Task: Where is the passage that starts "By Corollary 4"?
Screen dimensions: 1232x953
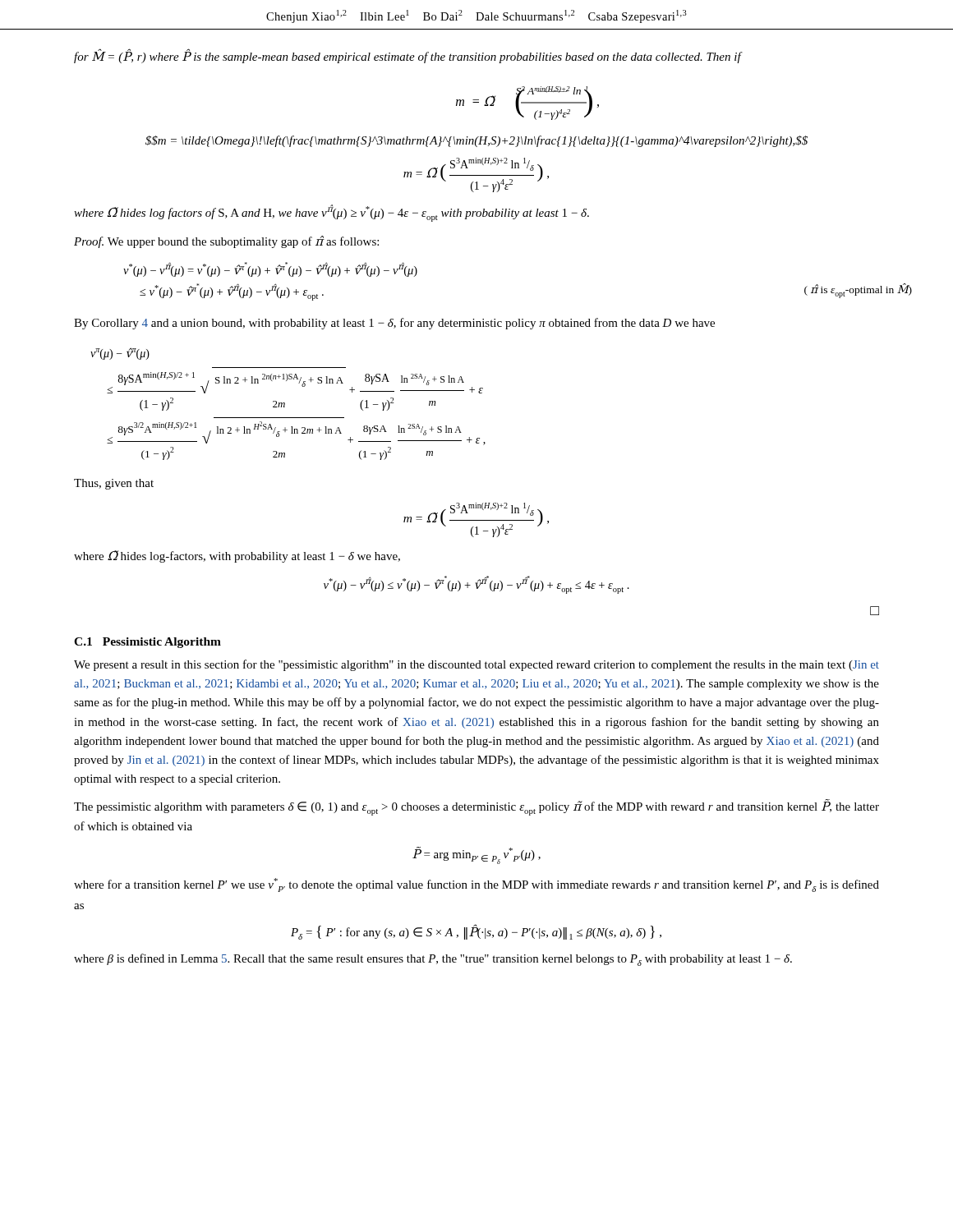Action: (395, 323)
